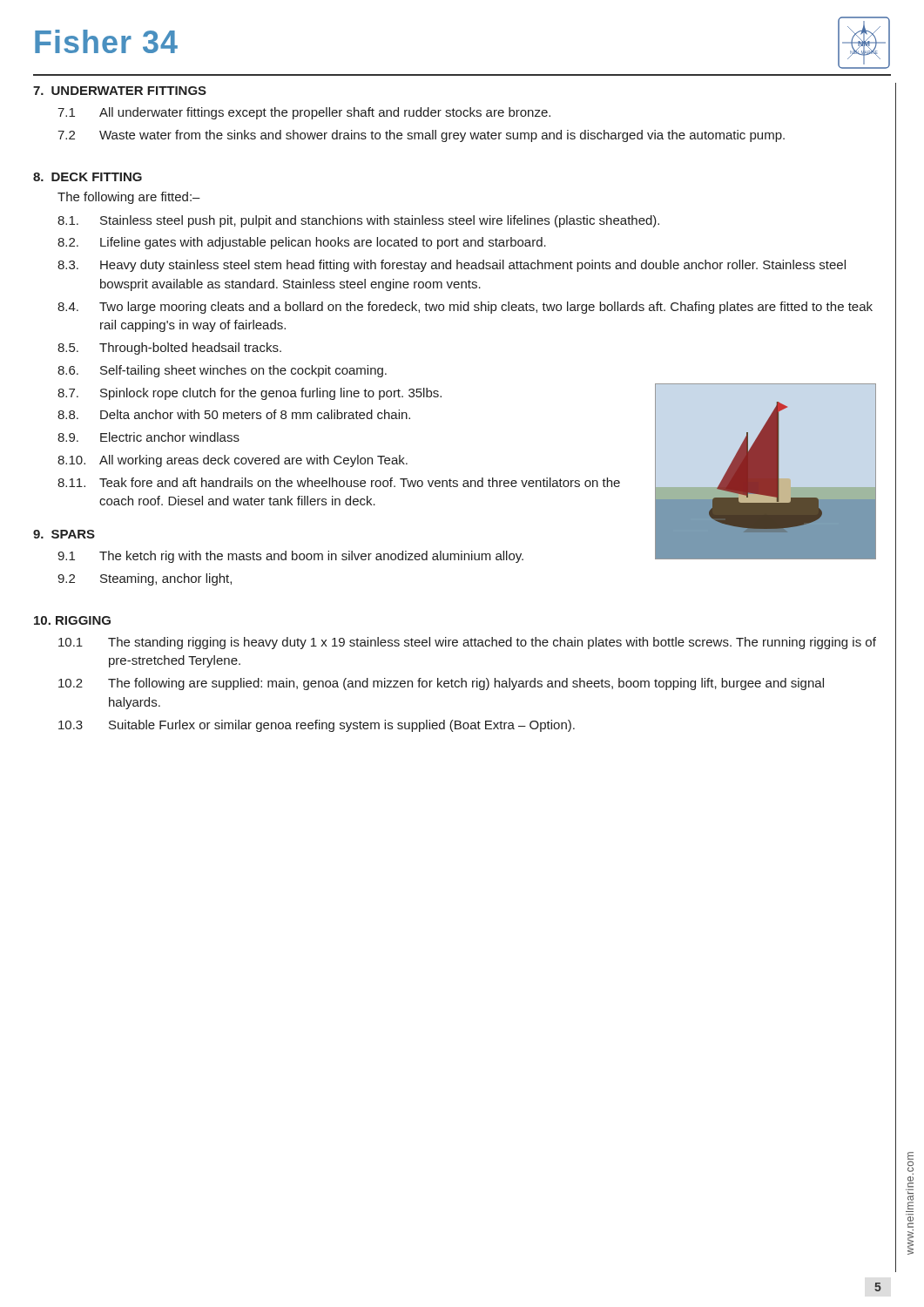This screenshot has width=924, height=1307.
Task: Find the list item that reads "8.9. Electric anchor windlass"
Action: [148, 437]
